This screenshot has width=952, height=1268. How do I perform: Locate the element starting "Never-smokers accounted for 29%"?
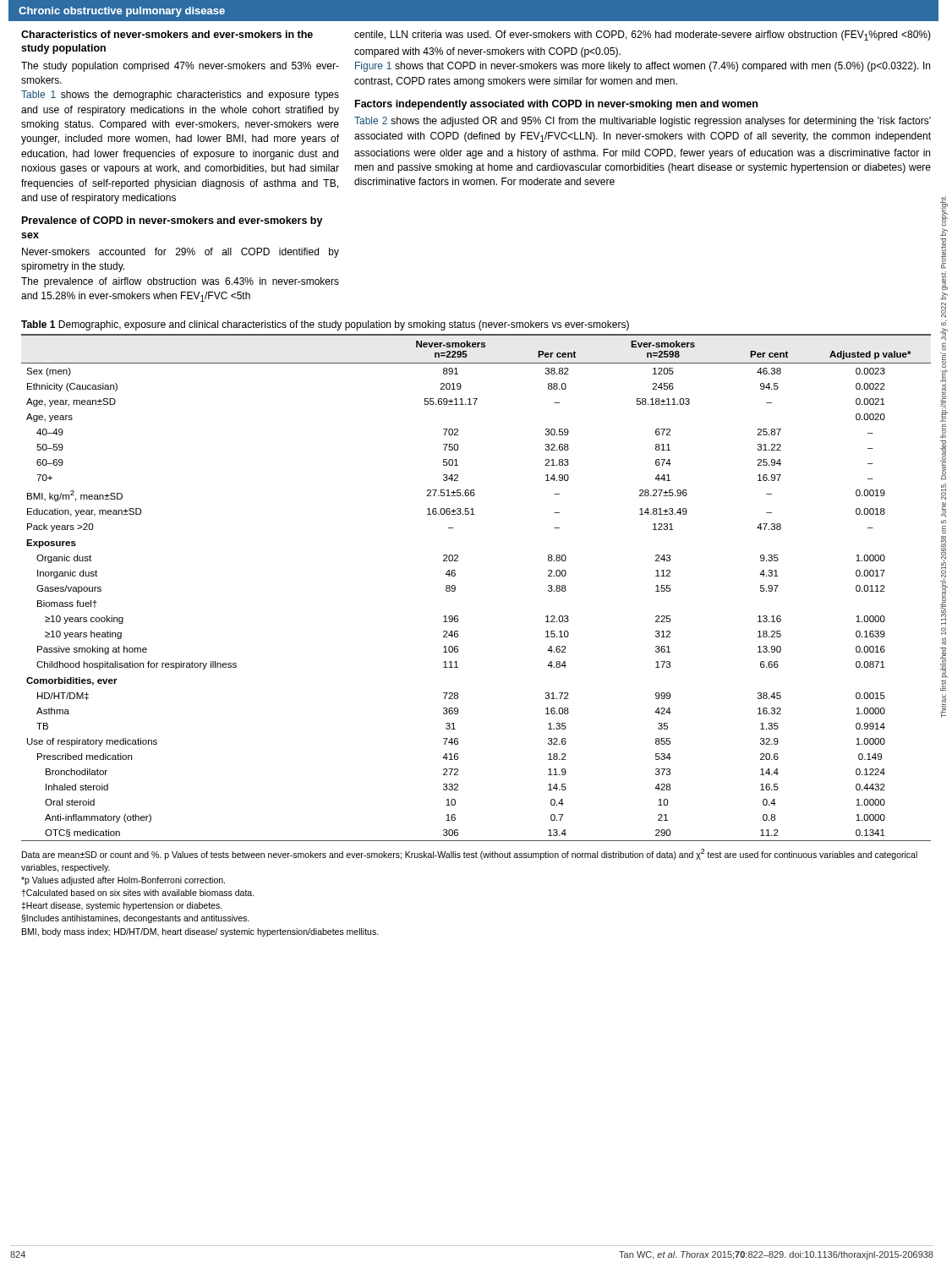(x=180, y=275)
